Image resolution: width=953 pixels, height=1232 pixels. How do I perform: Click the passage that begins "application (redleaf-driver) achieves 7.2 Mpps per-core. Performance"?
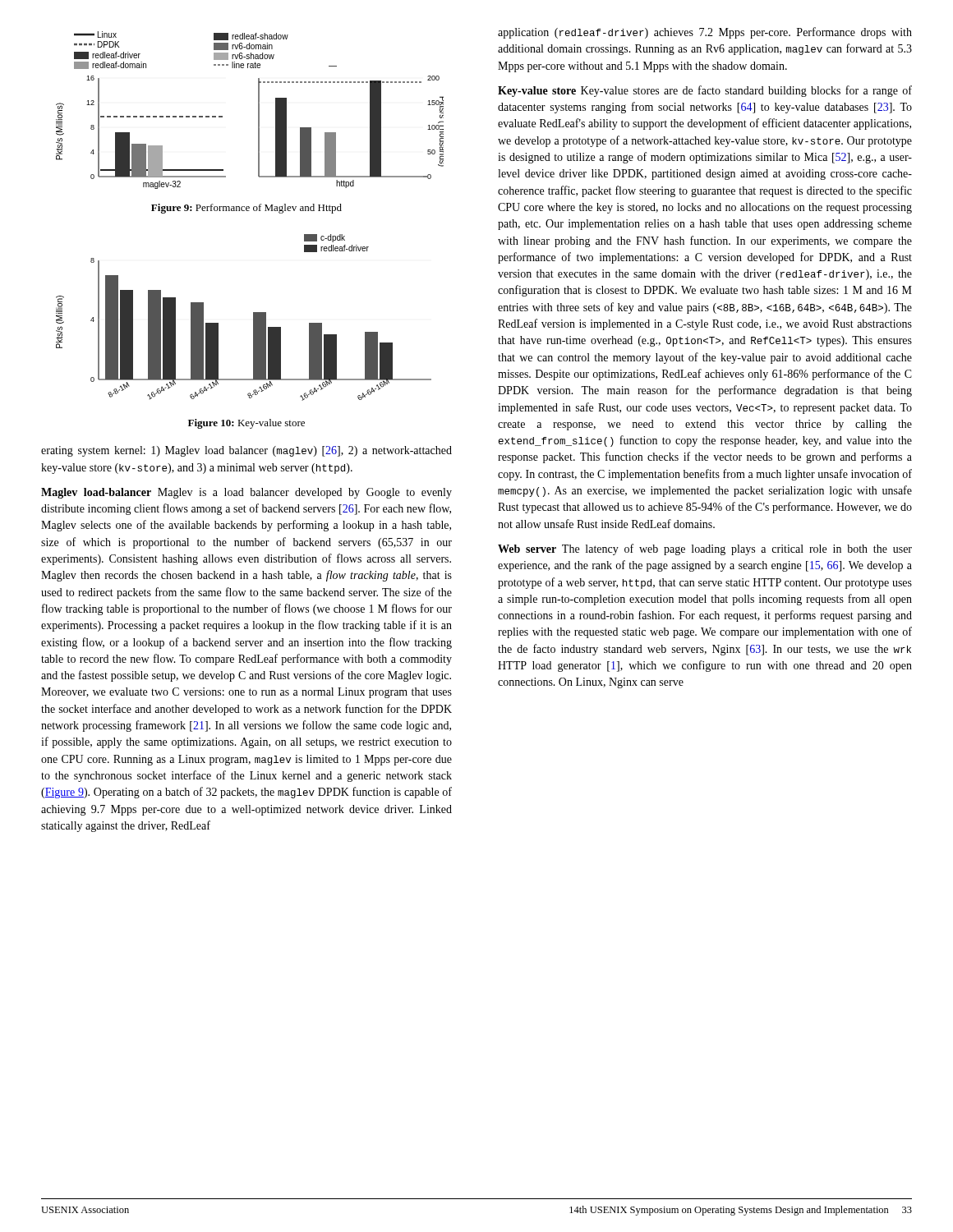point(705,358)
